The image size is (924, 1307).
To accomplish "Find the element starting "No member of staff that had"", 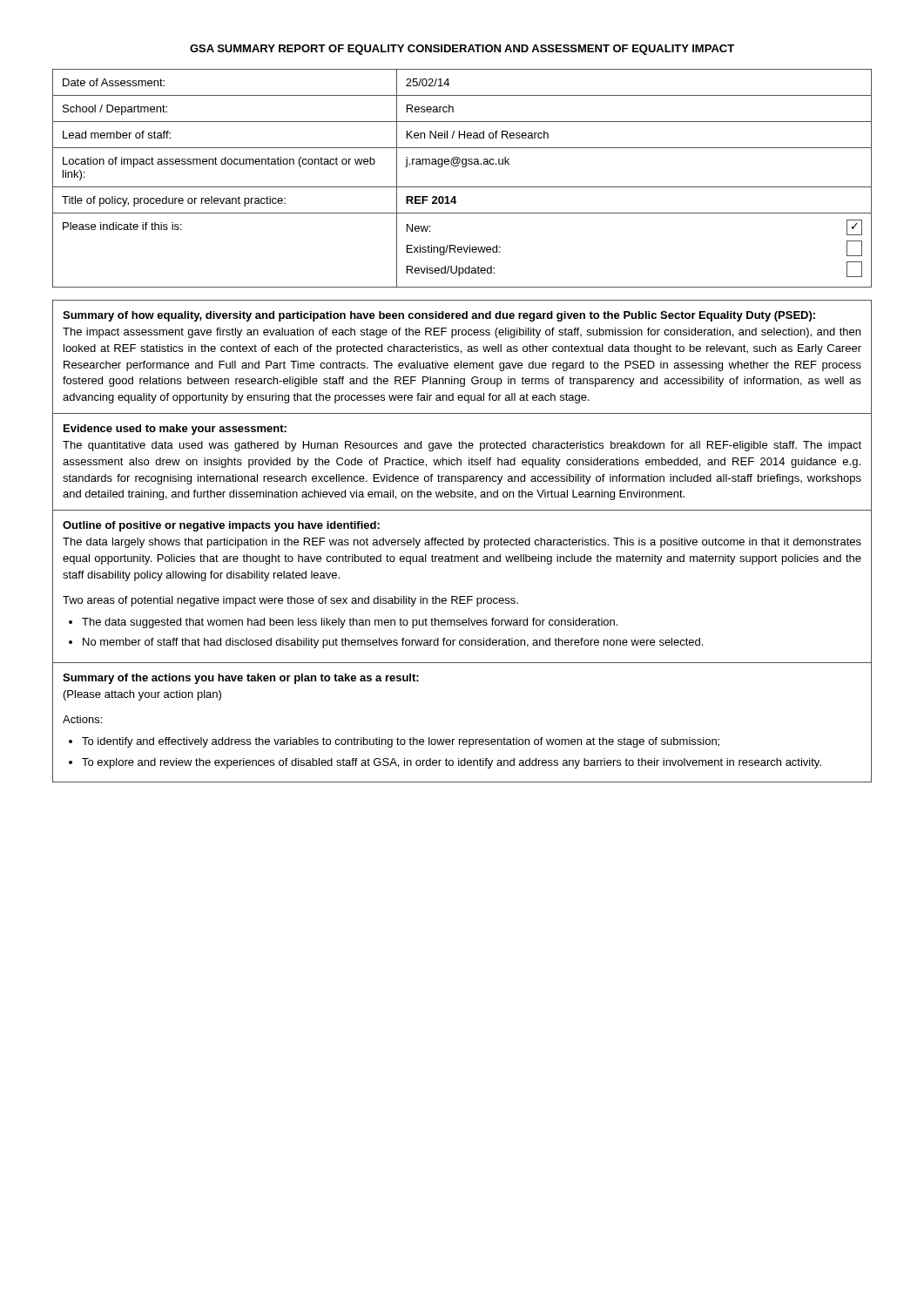I will (393, 642).
